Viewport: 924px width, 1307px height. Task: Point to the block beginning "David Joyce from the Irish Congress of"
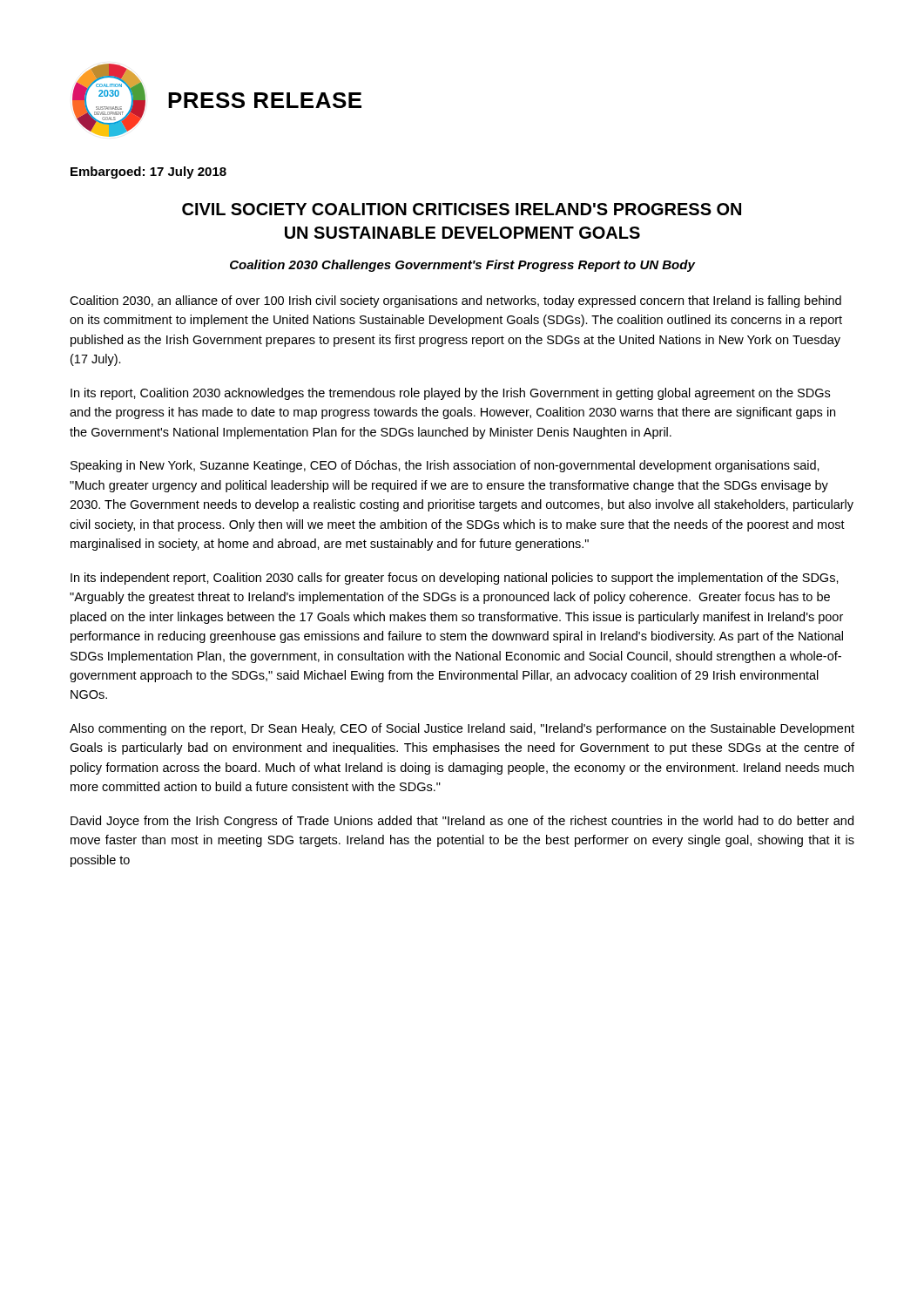pyautogui.click(x=462, y=840)
